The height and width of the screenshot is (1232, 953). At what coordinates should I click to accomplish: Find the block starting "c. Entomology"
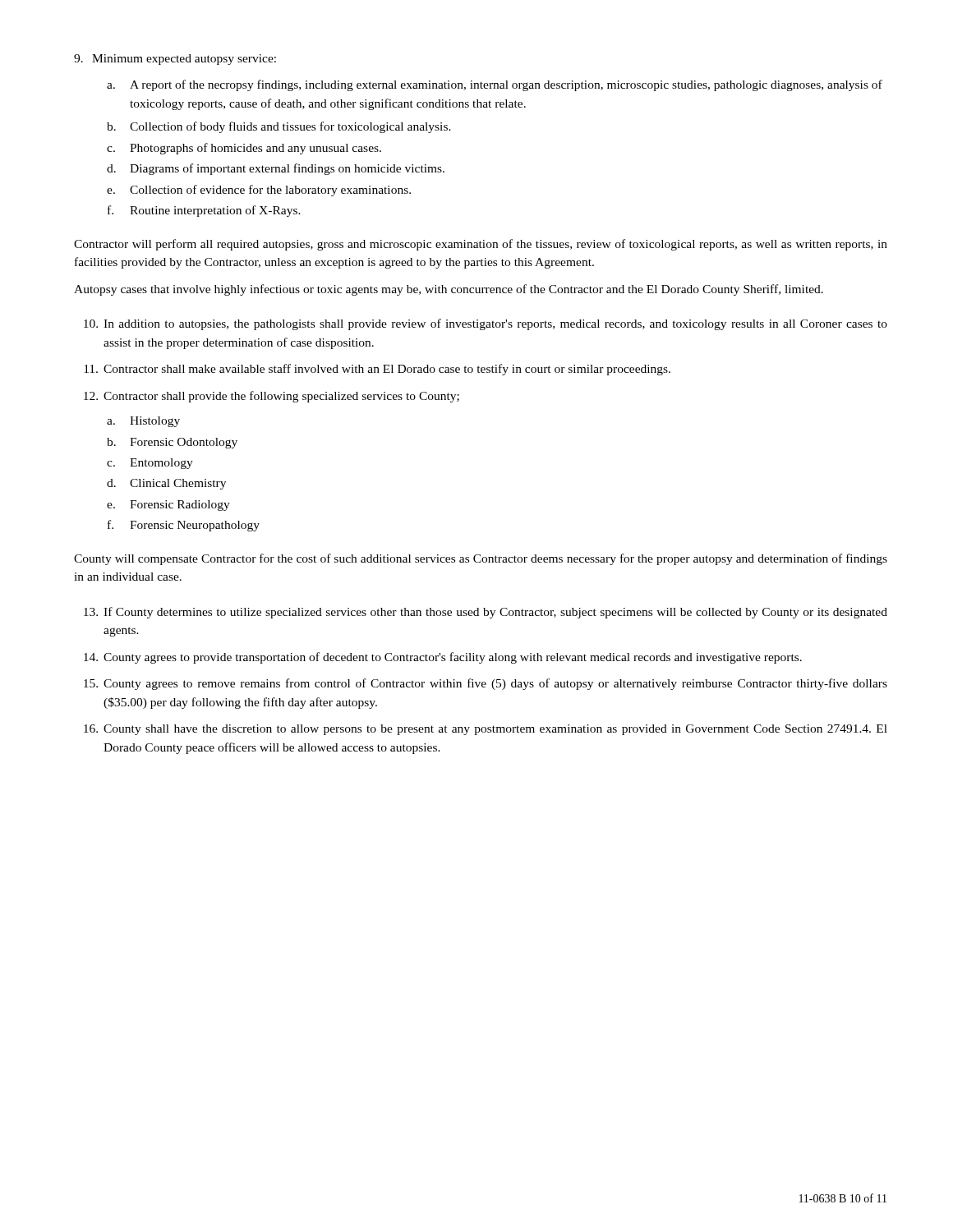point(150,464)
